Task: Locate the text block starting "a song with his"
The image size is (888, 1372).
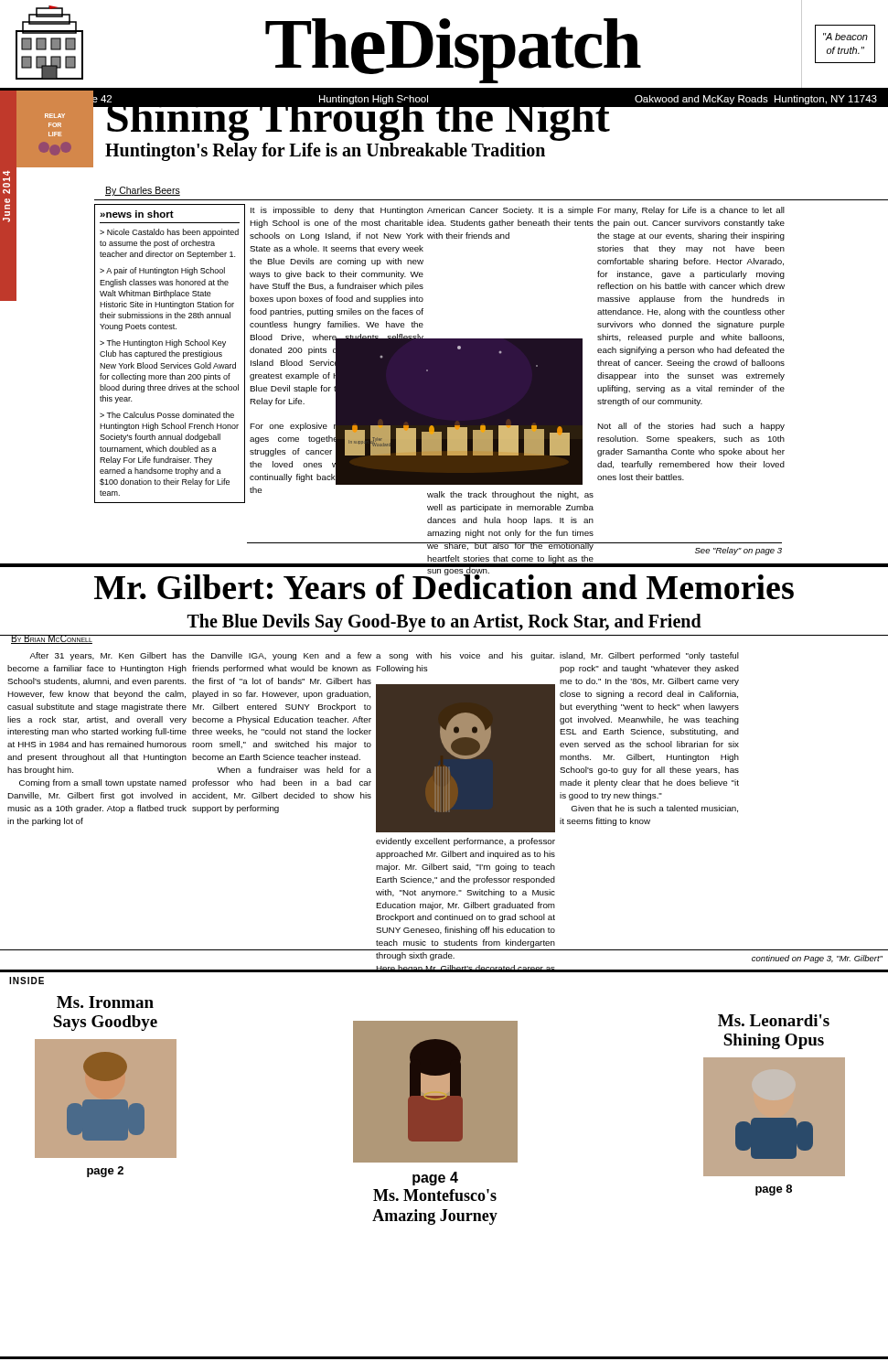Action: tap(465, 662)
